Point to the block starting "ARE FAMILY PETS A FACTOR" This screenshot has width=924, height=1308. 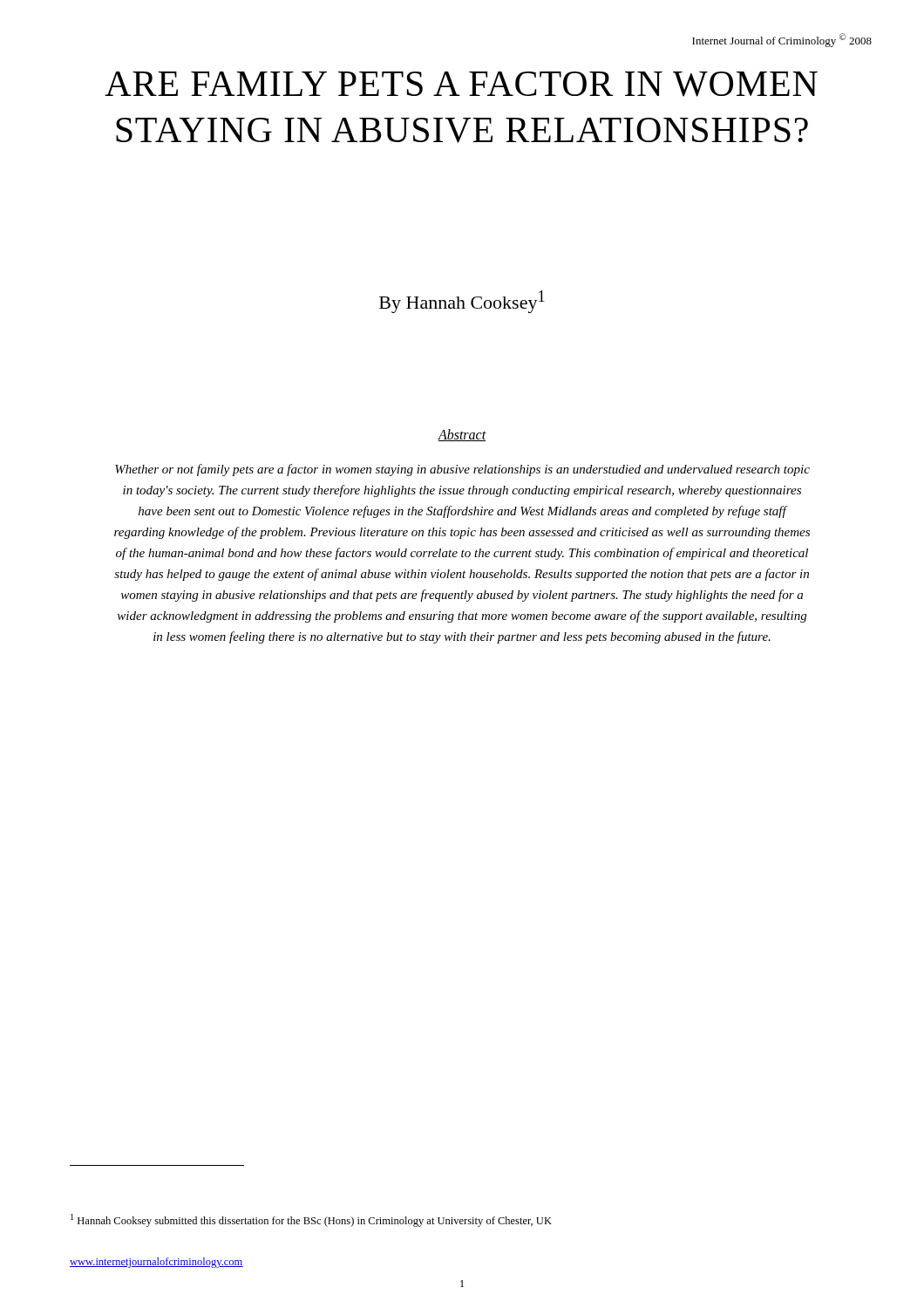coord(462,107)
